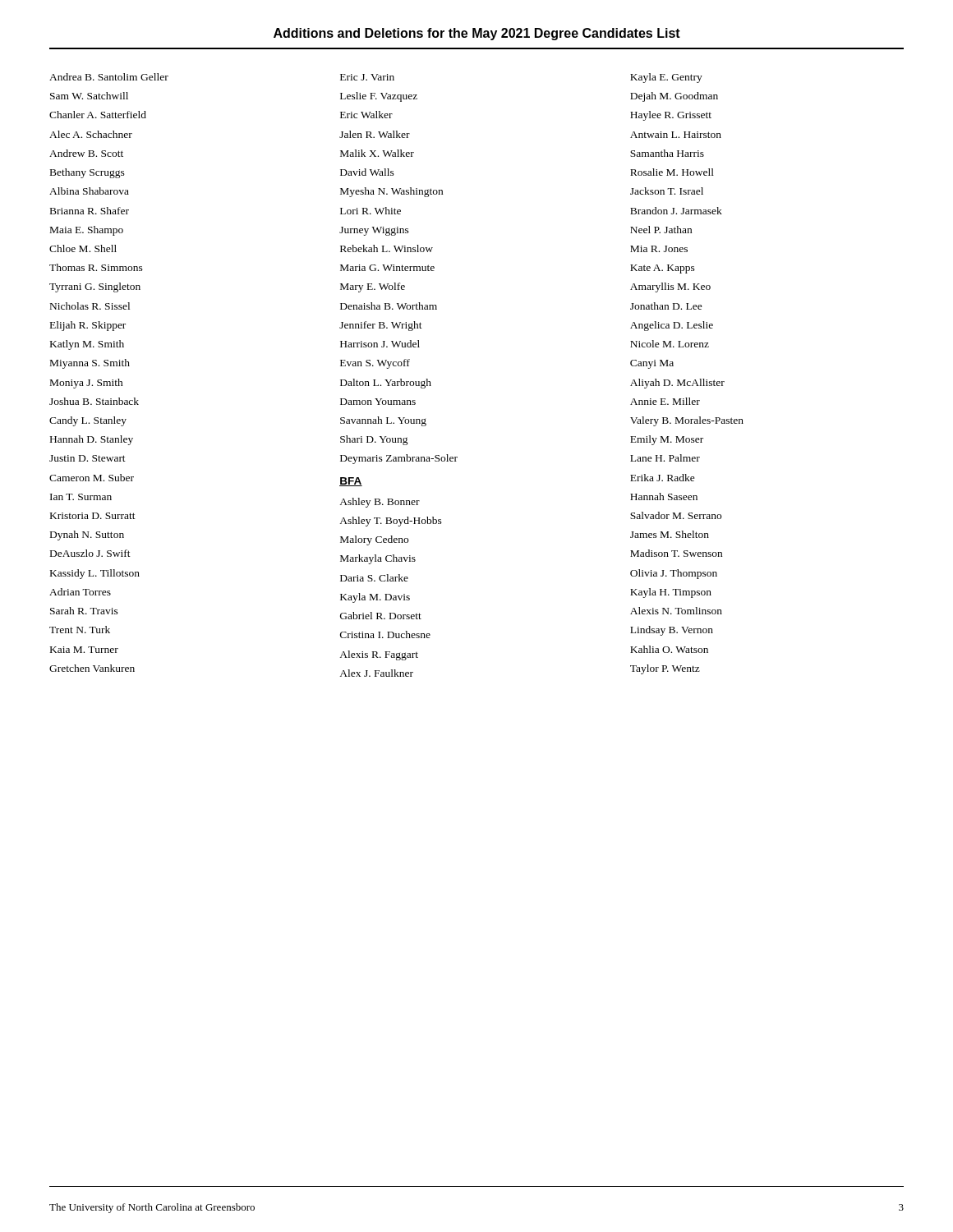Screen dimensions: 1232x953
Task: Find "Ashley T. Boyd-Hobbs" on this page
Action: pyautogui.click(x=391, y=520)
